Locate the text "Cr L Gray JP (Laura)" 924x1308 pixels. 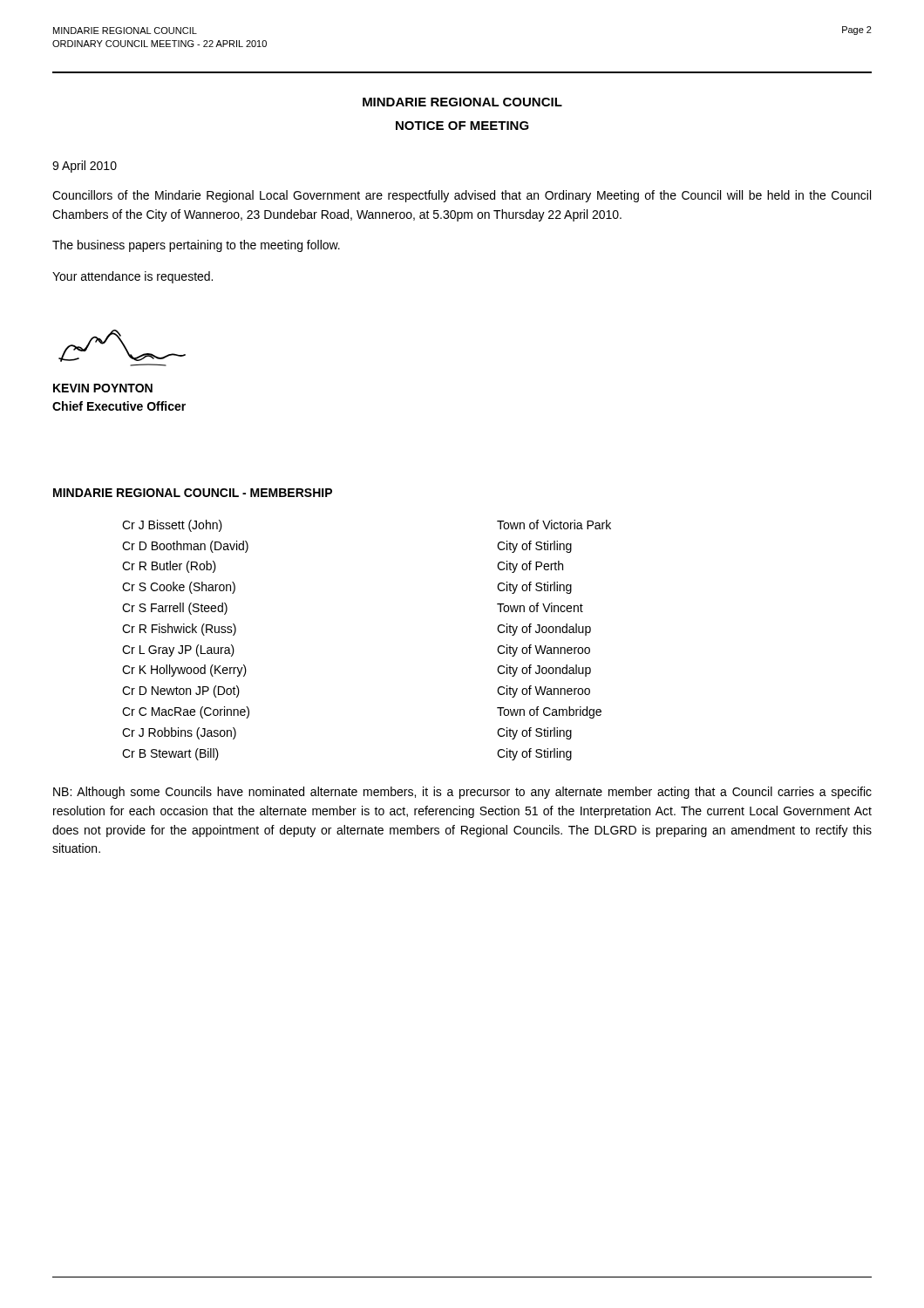[x=178, y=649]
